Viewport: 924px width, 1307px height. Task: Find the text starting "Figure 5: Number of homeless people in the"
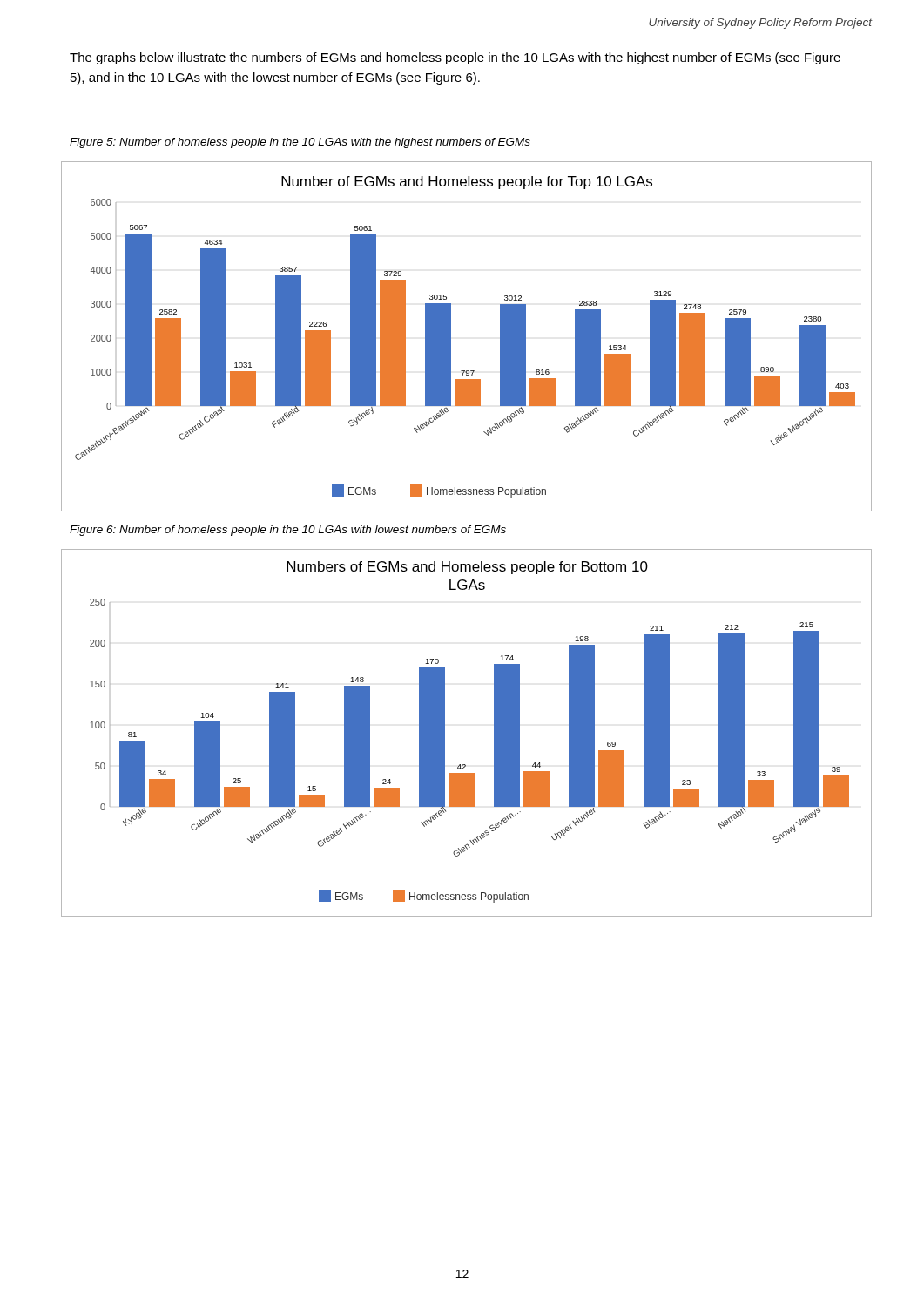300,142
